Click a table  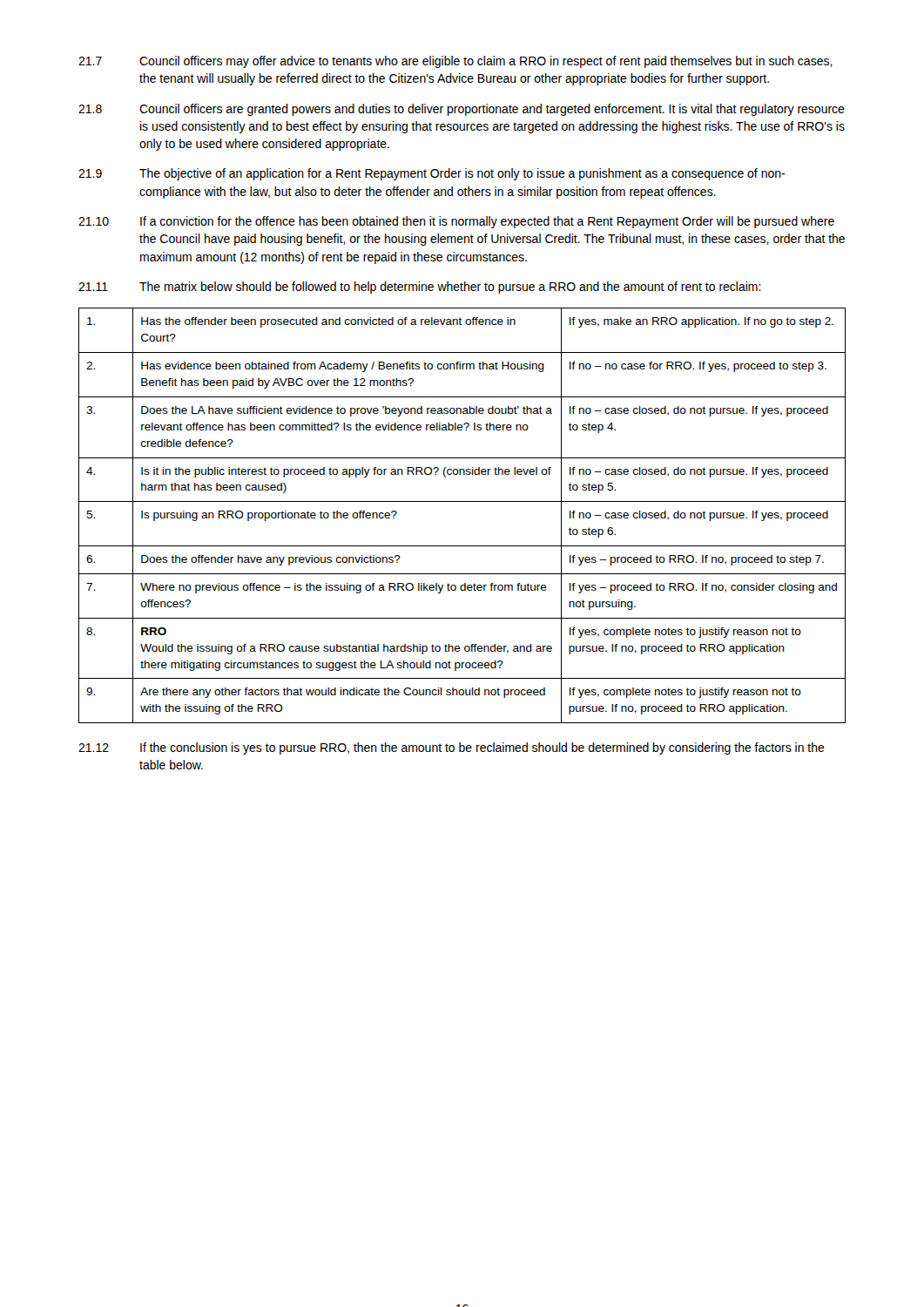[x=462, y=516]
